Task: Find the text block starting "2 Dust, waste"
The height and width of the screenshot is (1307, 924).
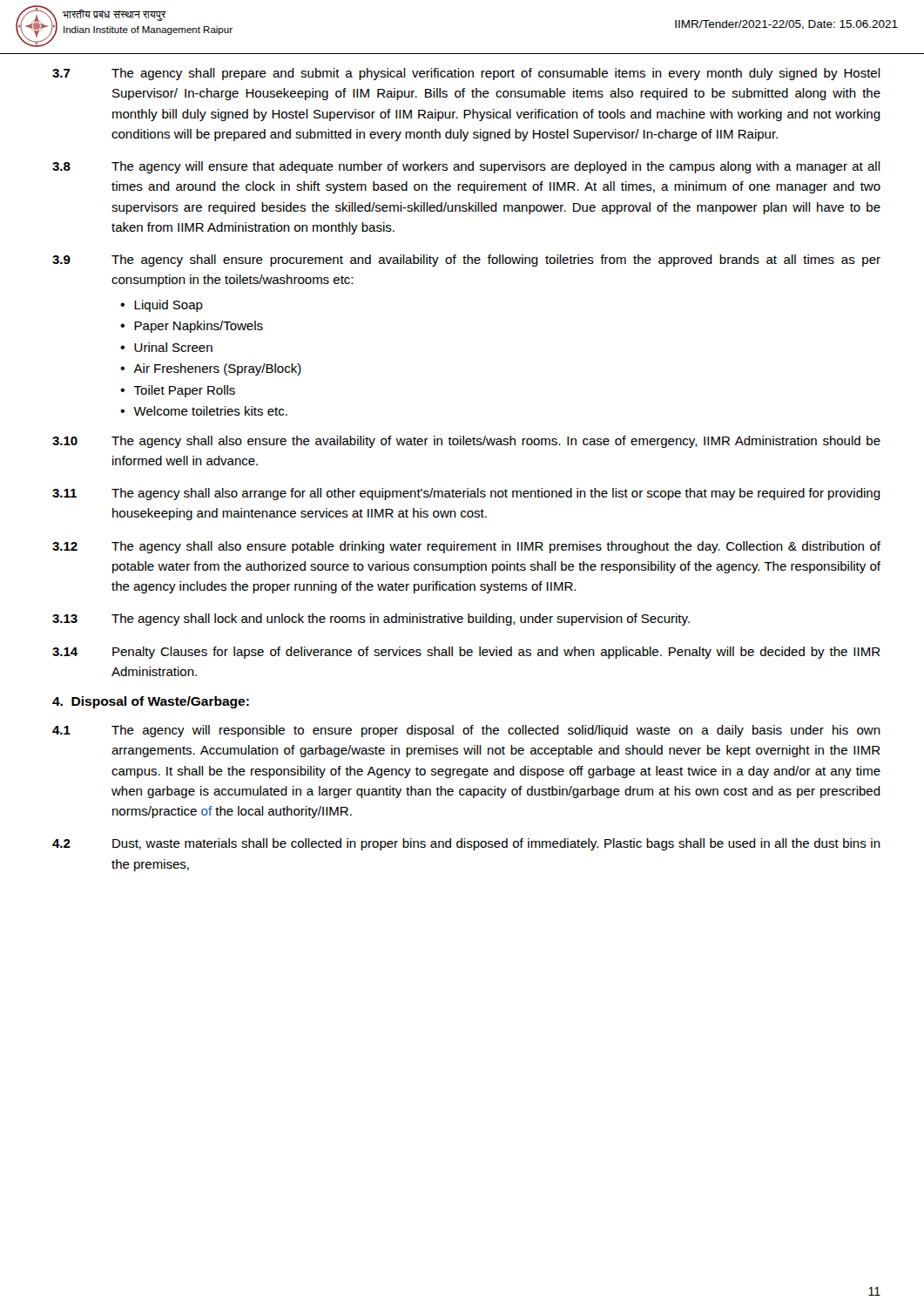Action: (466, 853)
